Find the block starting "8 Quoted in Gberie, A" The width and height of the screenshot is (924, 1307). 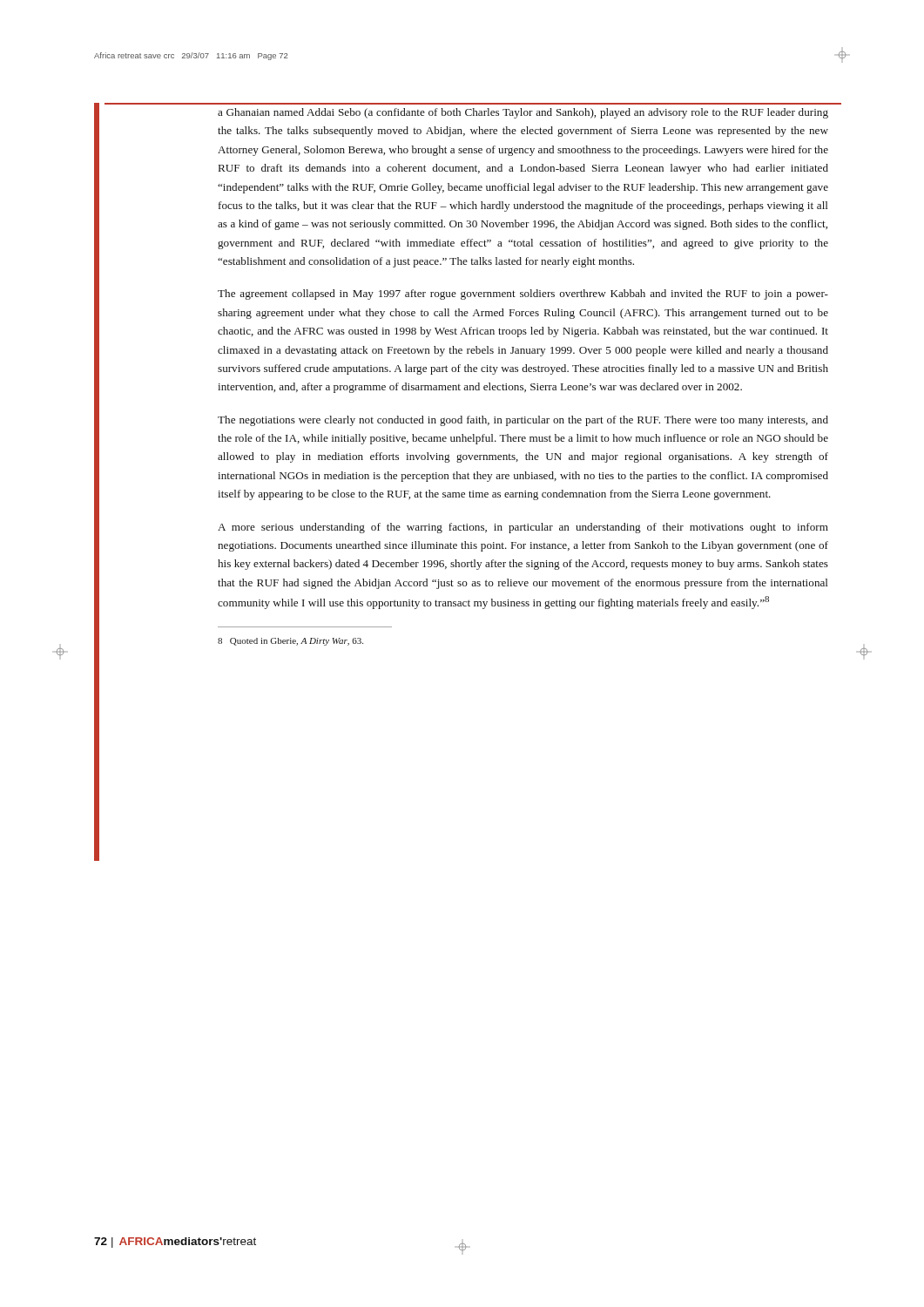(290, 642)
